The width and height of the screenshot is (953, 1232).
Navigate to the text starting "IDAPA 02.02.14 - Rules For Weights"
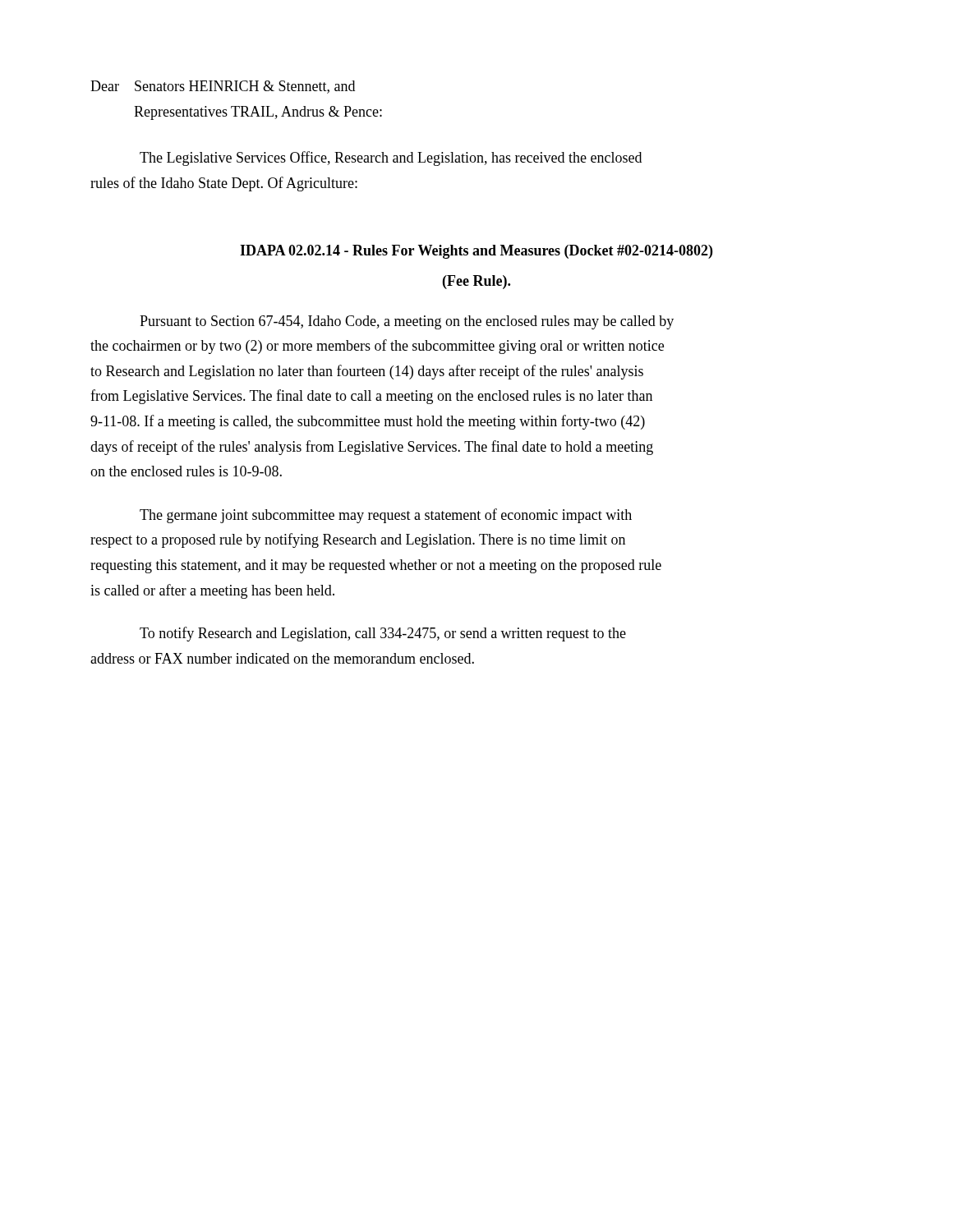pos(476,266)
